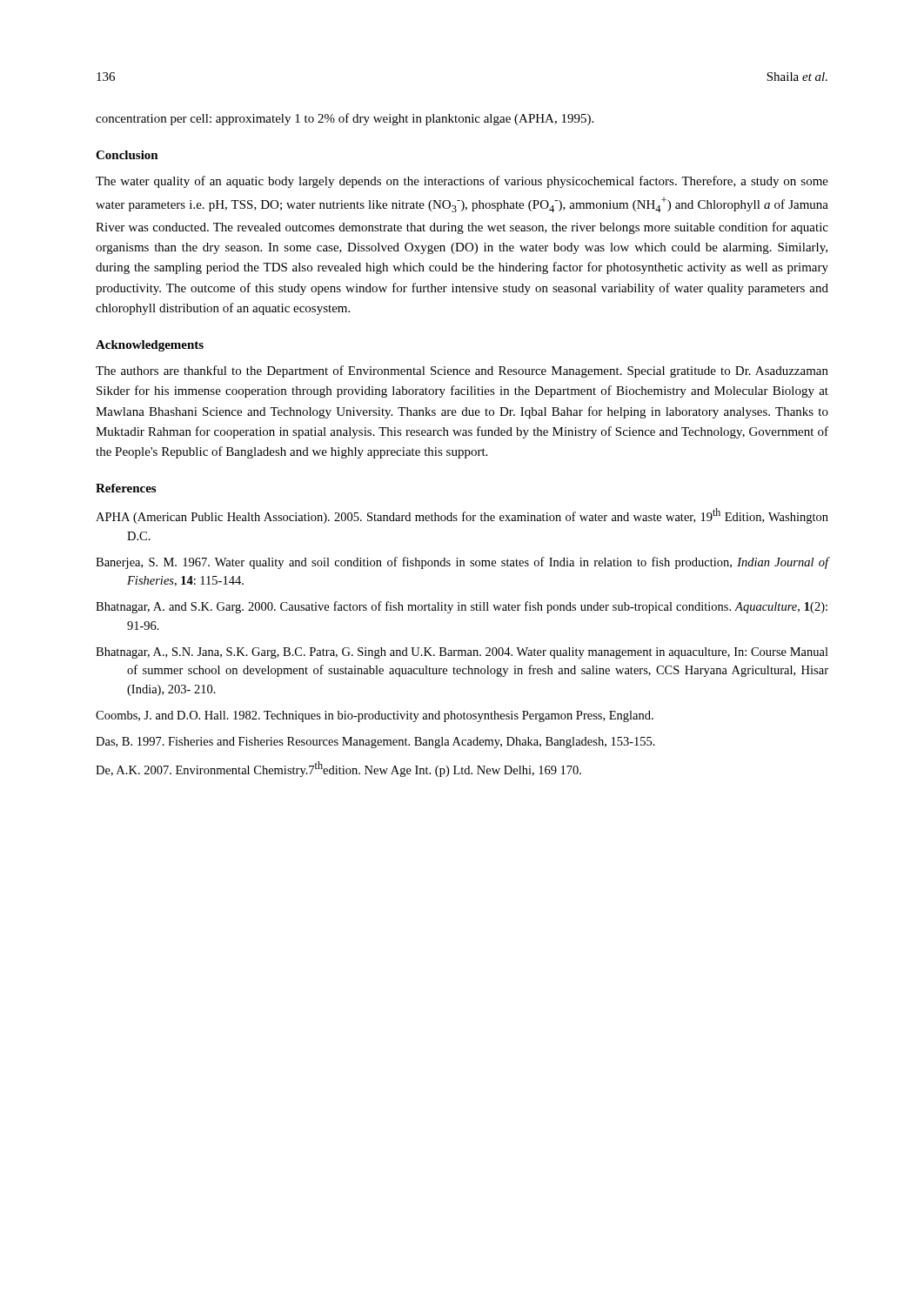Point to the block beginning "APHA (American Public"
This screenshot has height=1305, width=924.
coord(462,525)
